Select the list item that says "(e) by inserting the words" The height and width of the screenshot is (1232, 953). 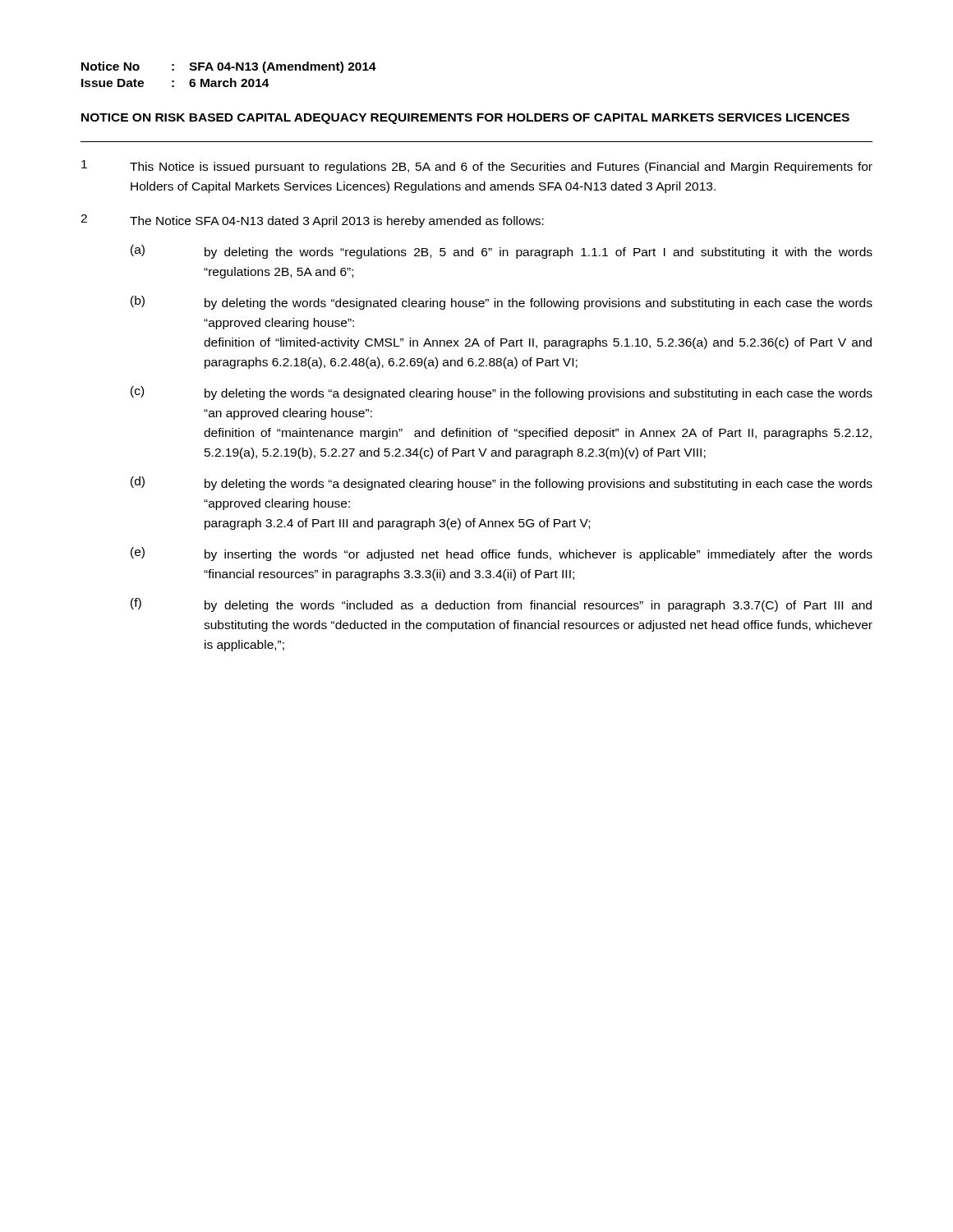pos(501,564)
